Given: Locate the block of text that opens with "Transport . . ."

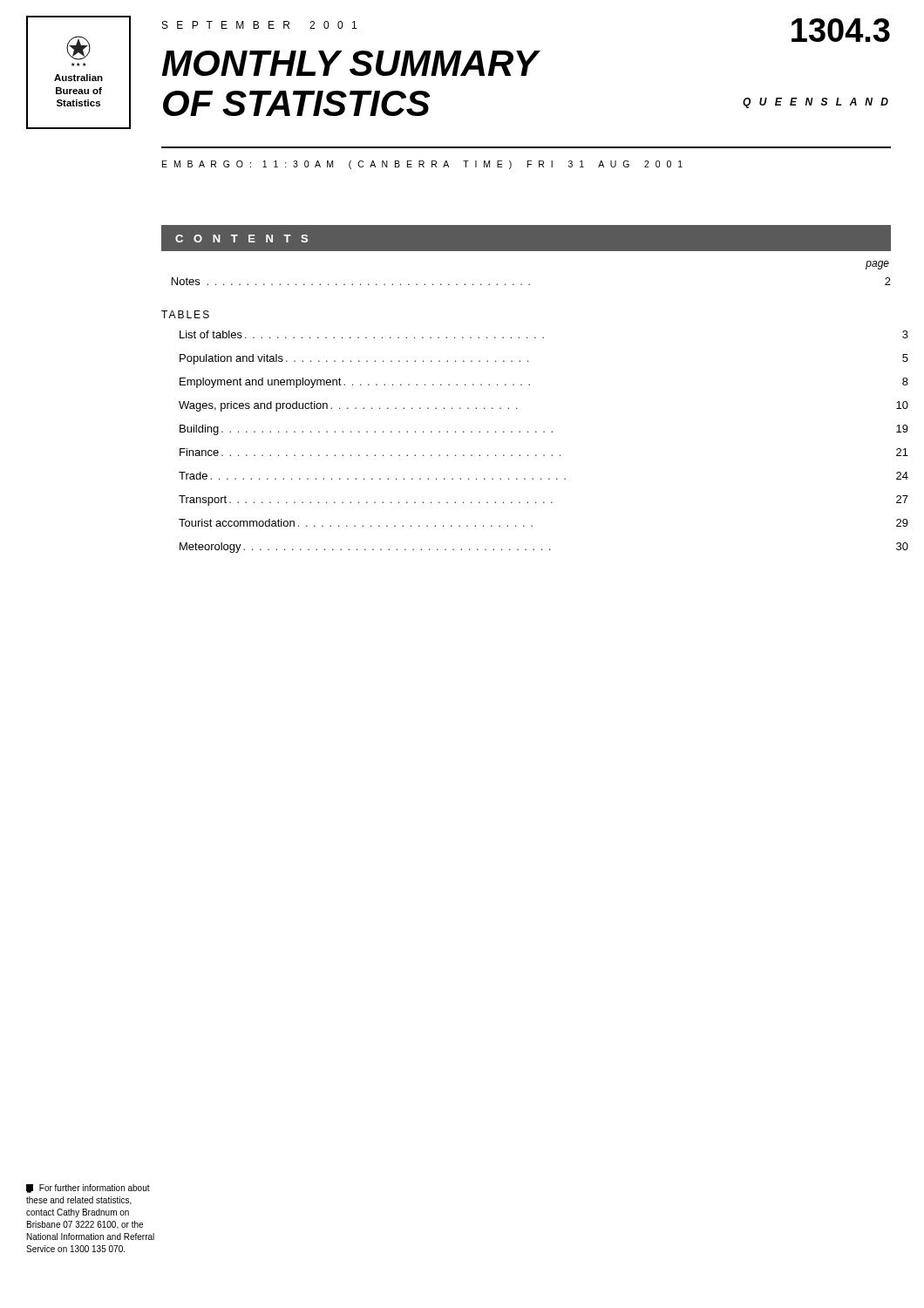Looking at the screenshot, I should point(543,501).
